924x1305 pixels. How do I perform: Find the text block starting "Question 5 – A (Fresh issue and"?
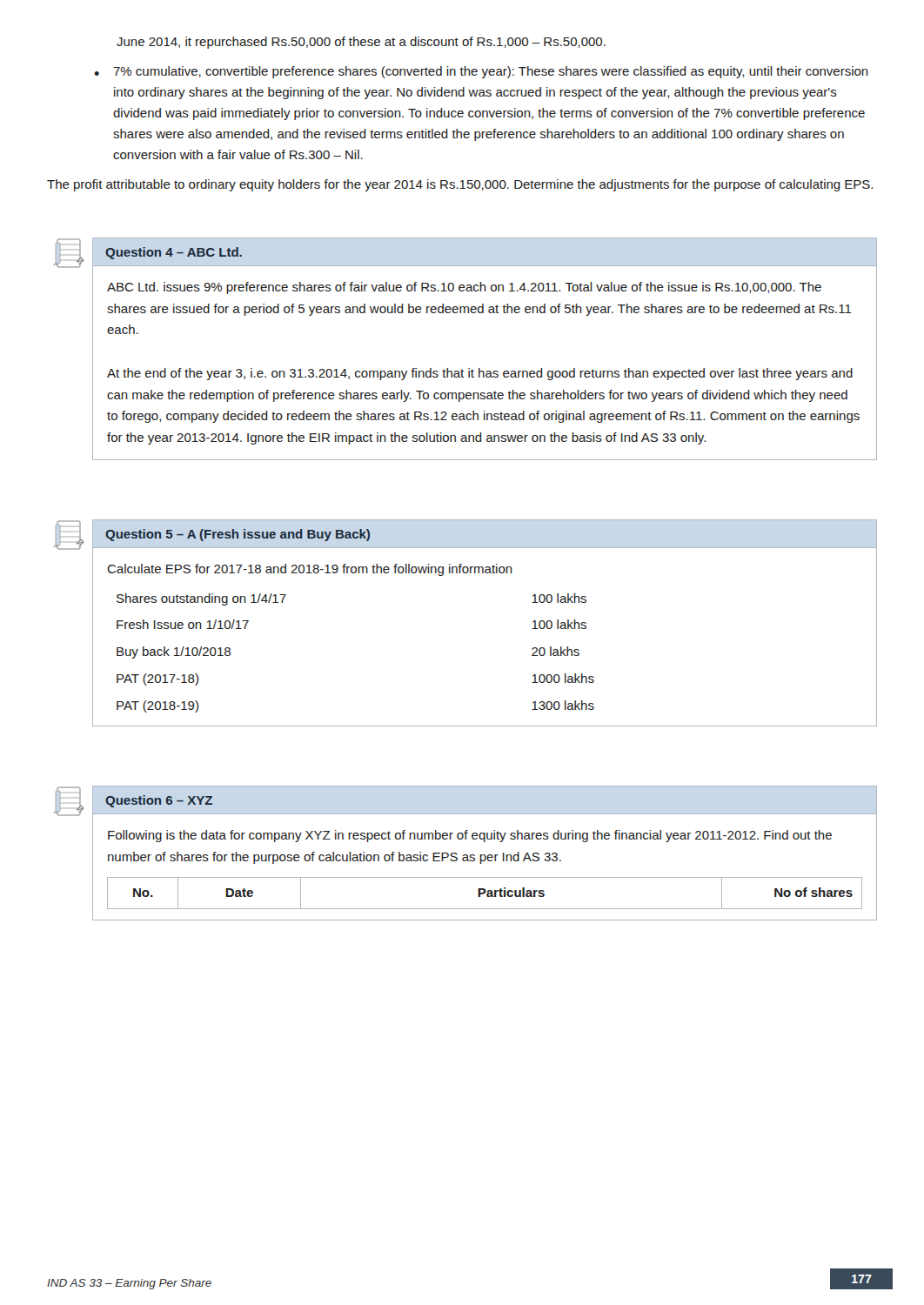click(238, 534)
